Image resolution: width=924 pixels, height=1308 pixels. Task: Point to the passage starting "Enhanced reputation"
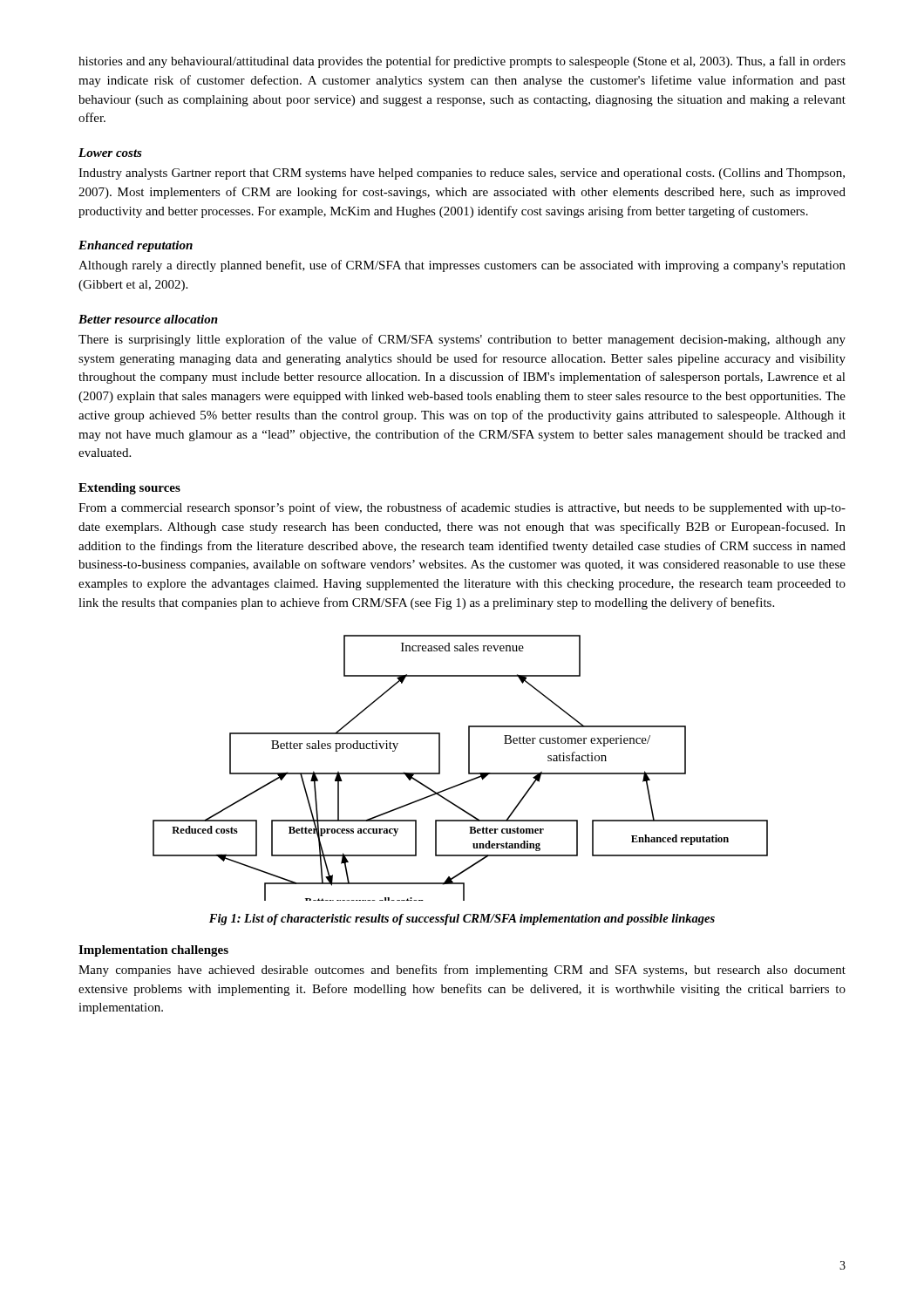[x=136, y=245]
